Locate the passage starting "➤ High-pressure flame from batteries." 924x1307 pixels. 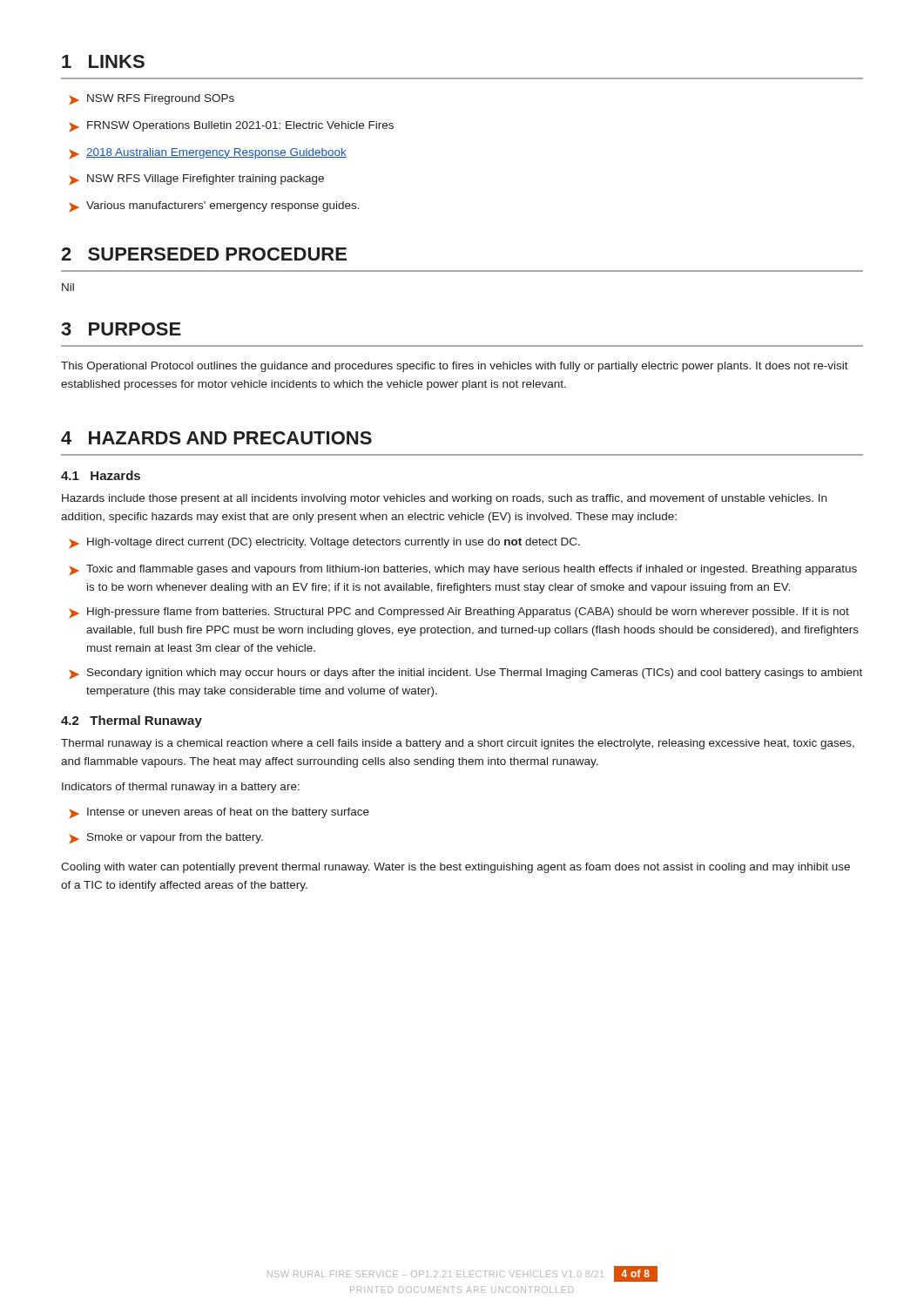pyautogui.click(x=465, y=631)
